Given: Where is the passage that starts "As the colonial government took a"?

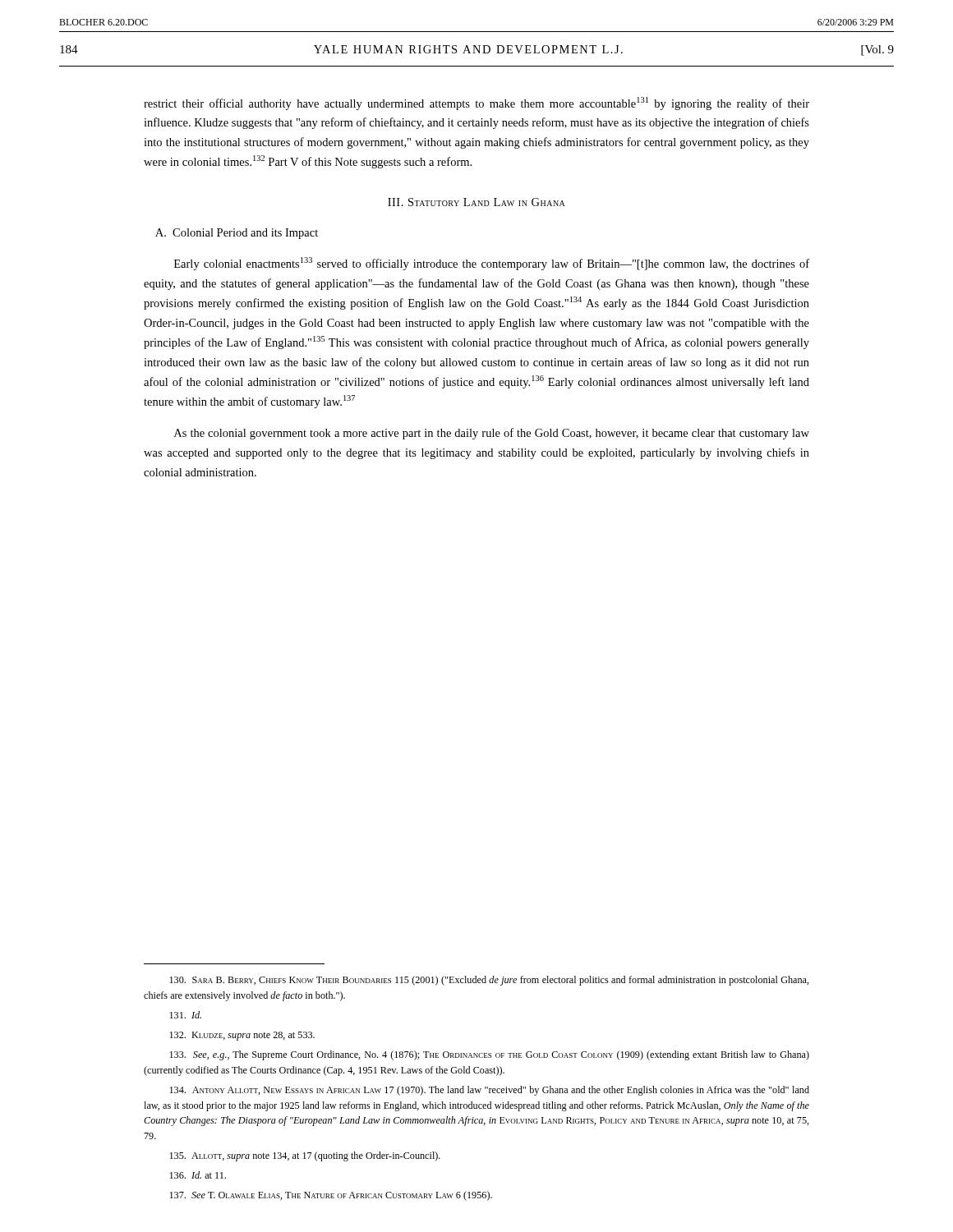Looking at the screenshot, I should (x=476, y=453).
